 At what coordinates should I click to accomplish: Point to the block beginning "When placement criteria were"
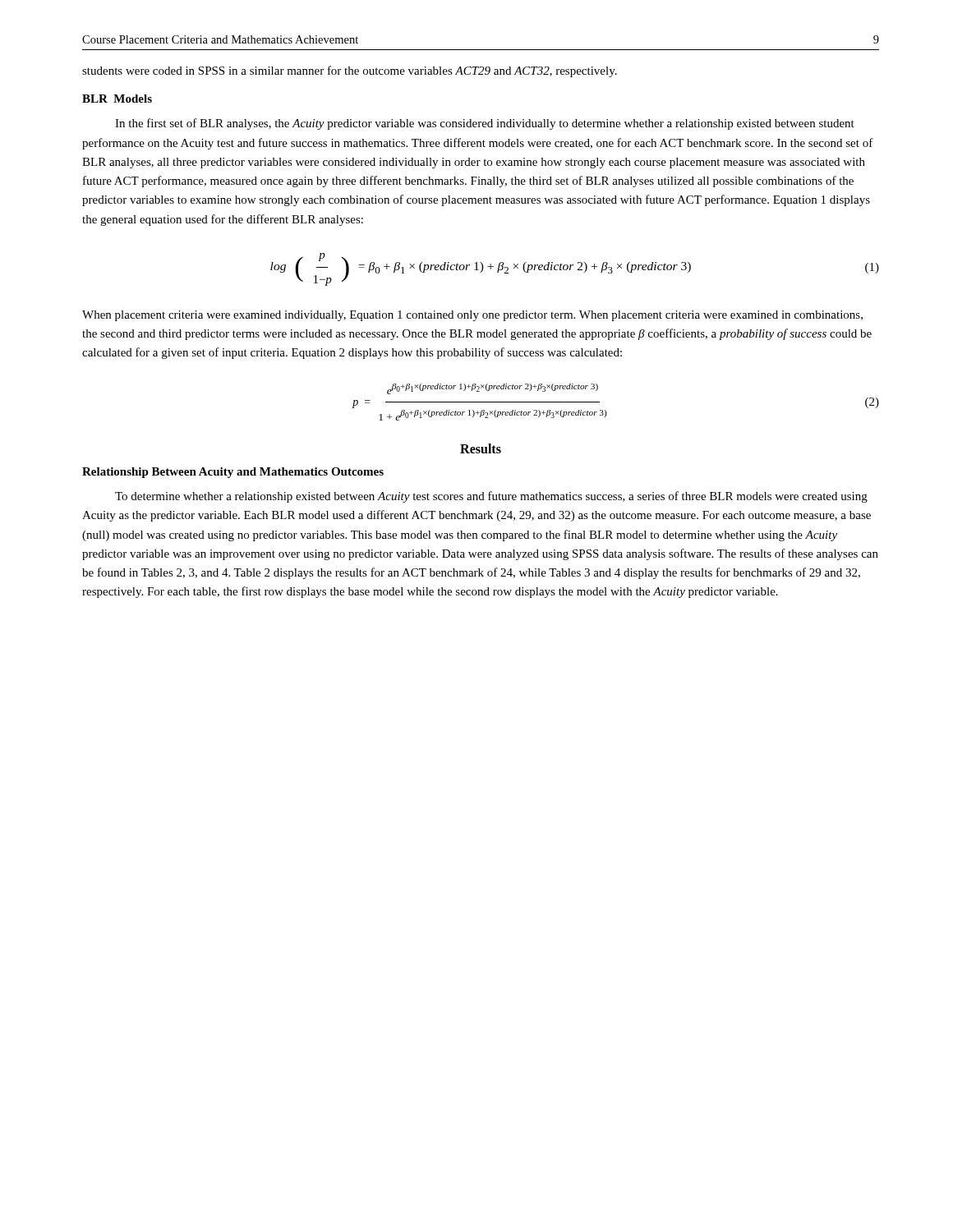pos(477,333)
